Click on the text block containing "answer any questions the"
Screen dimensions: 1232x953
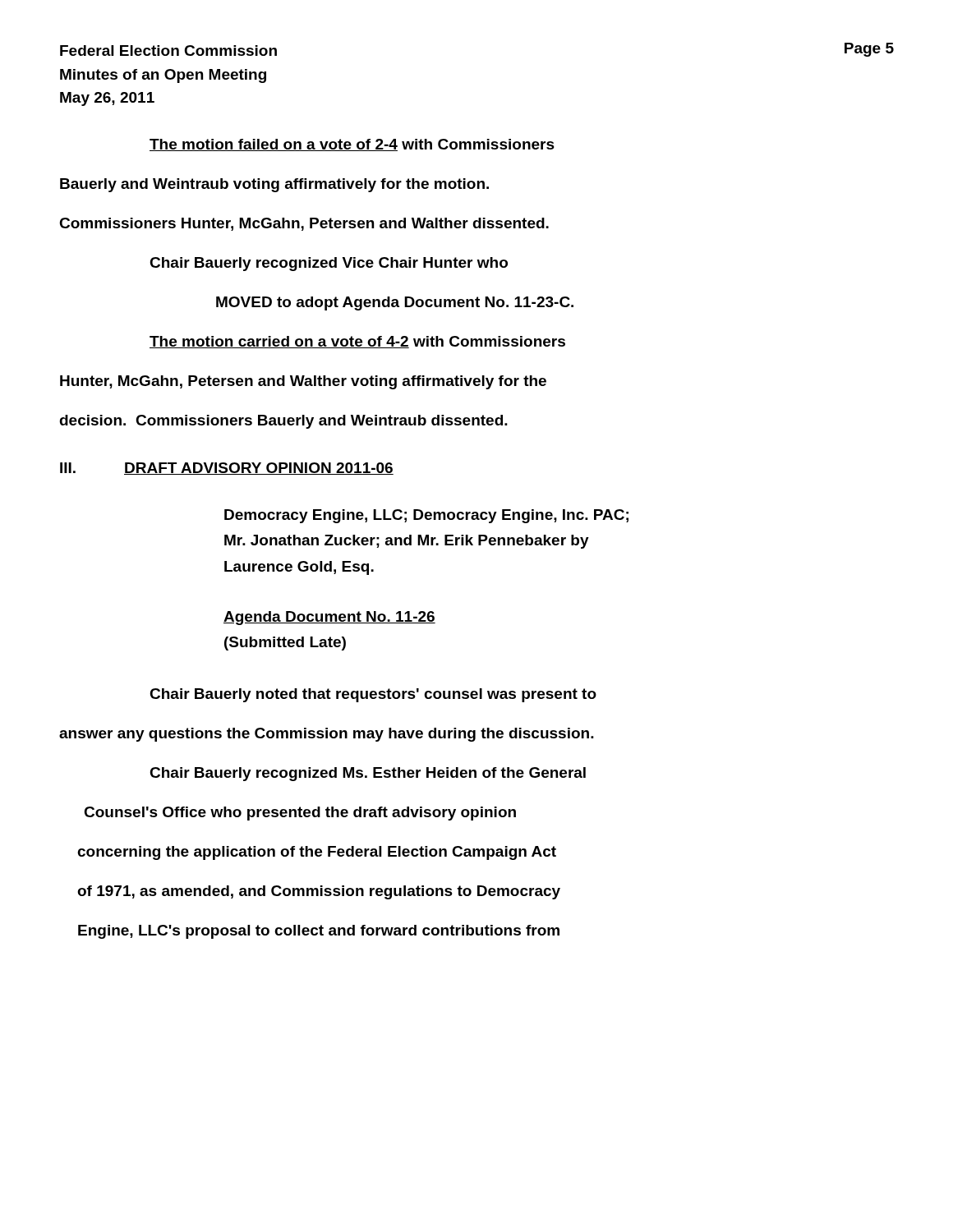click(327, 733)
